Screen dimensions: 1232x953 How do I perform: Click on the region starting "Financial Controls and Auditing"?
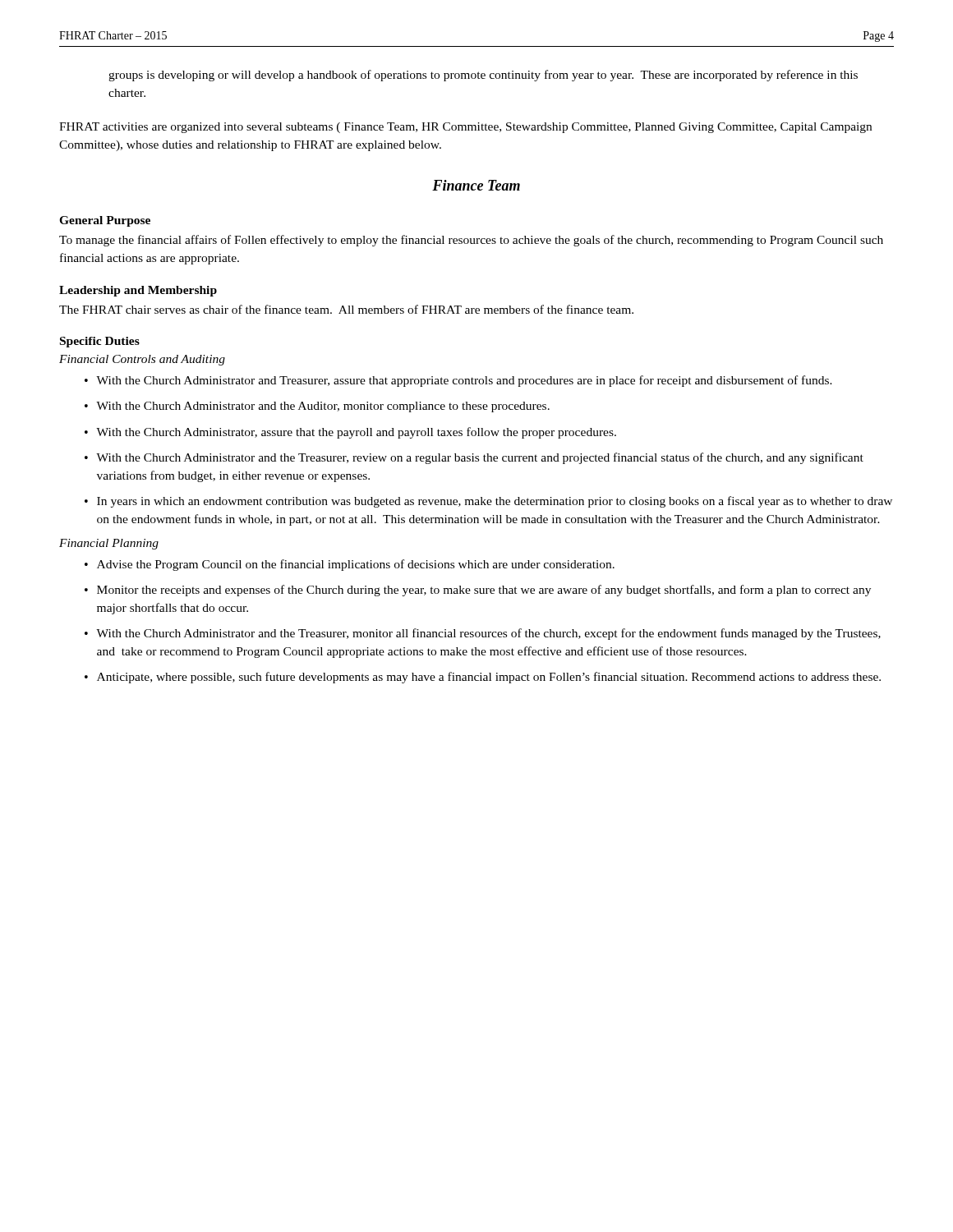pos(142,359)
